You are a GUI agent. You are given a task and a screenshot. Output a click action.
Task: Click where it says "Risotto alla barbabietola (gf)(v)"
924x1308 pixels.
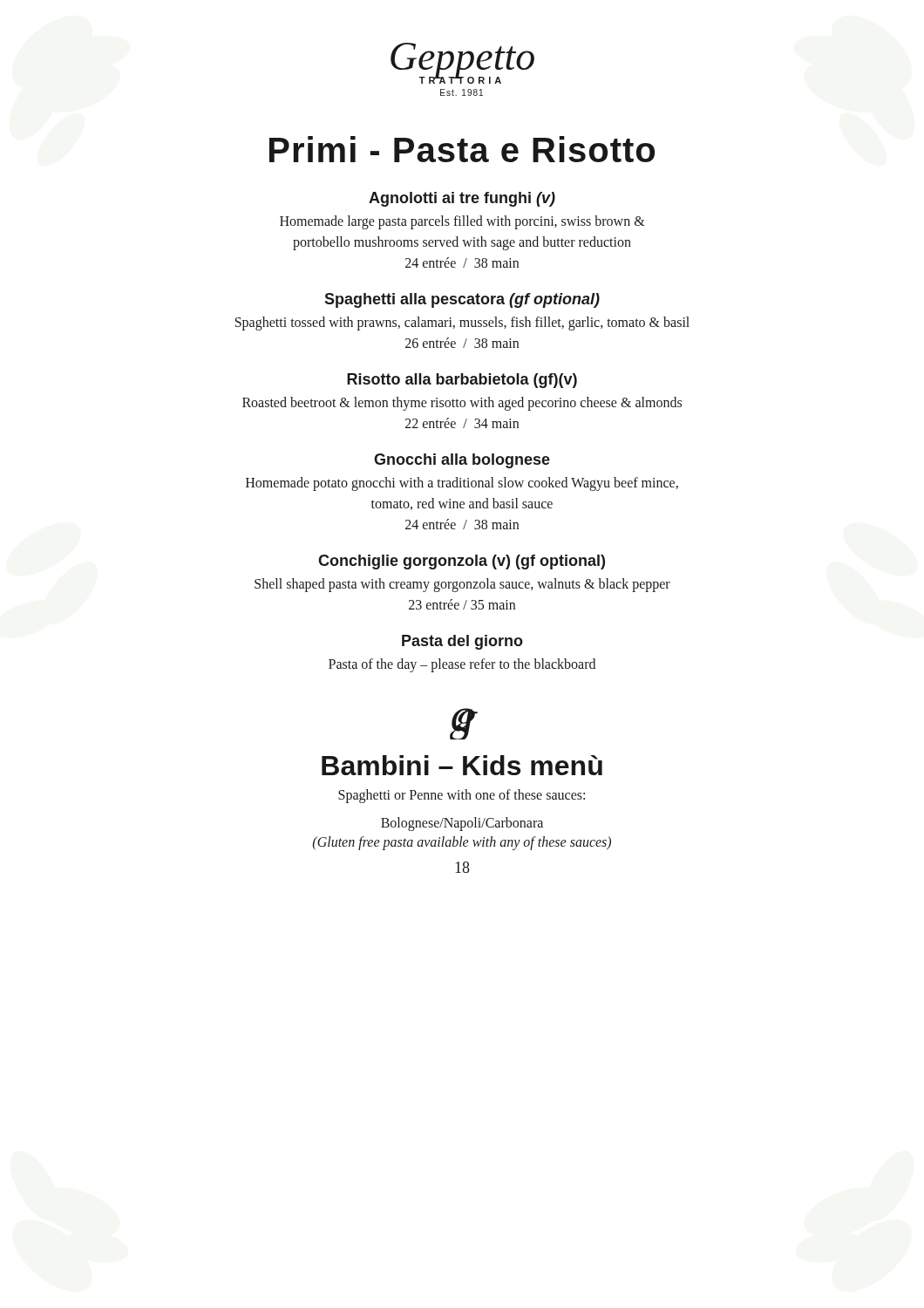click(462, 380)
